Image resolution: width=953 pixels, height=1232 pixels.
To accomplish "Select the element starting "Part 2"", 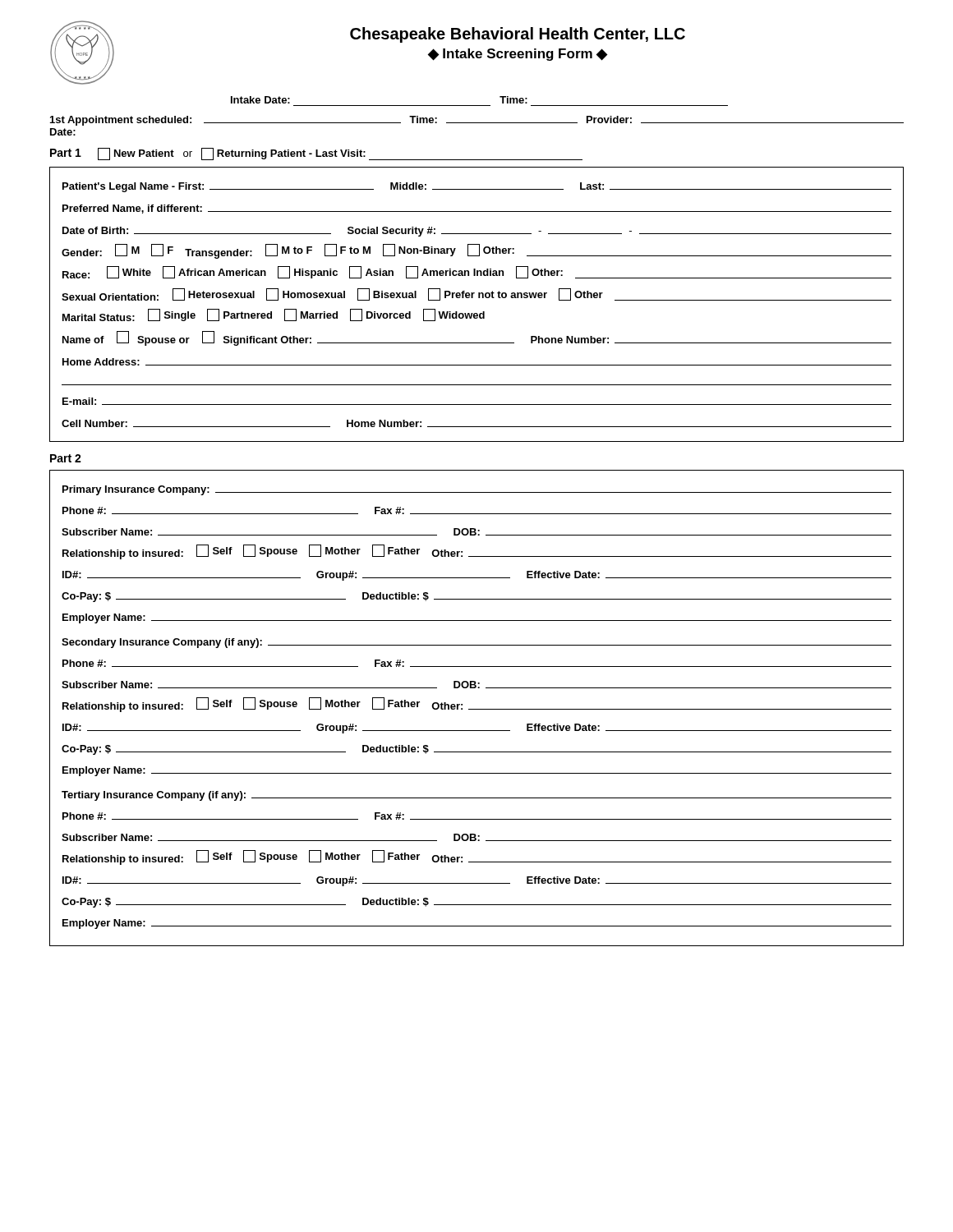I will point(65,458).
